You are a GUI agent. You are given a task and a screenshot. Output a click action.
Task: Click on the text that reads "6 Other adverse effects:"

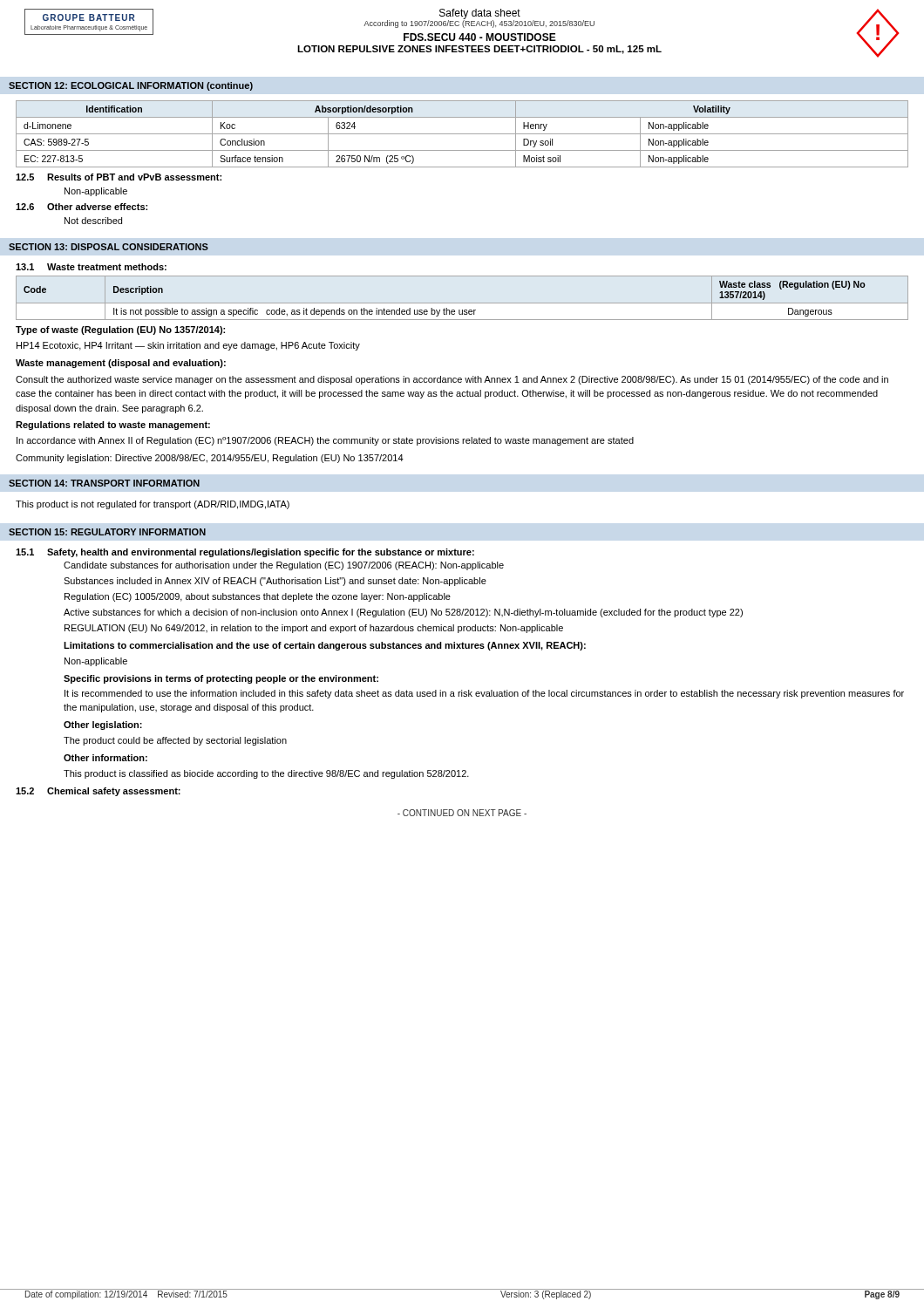pyautogui.click(x=82, y=207)
